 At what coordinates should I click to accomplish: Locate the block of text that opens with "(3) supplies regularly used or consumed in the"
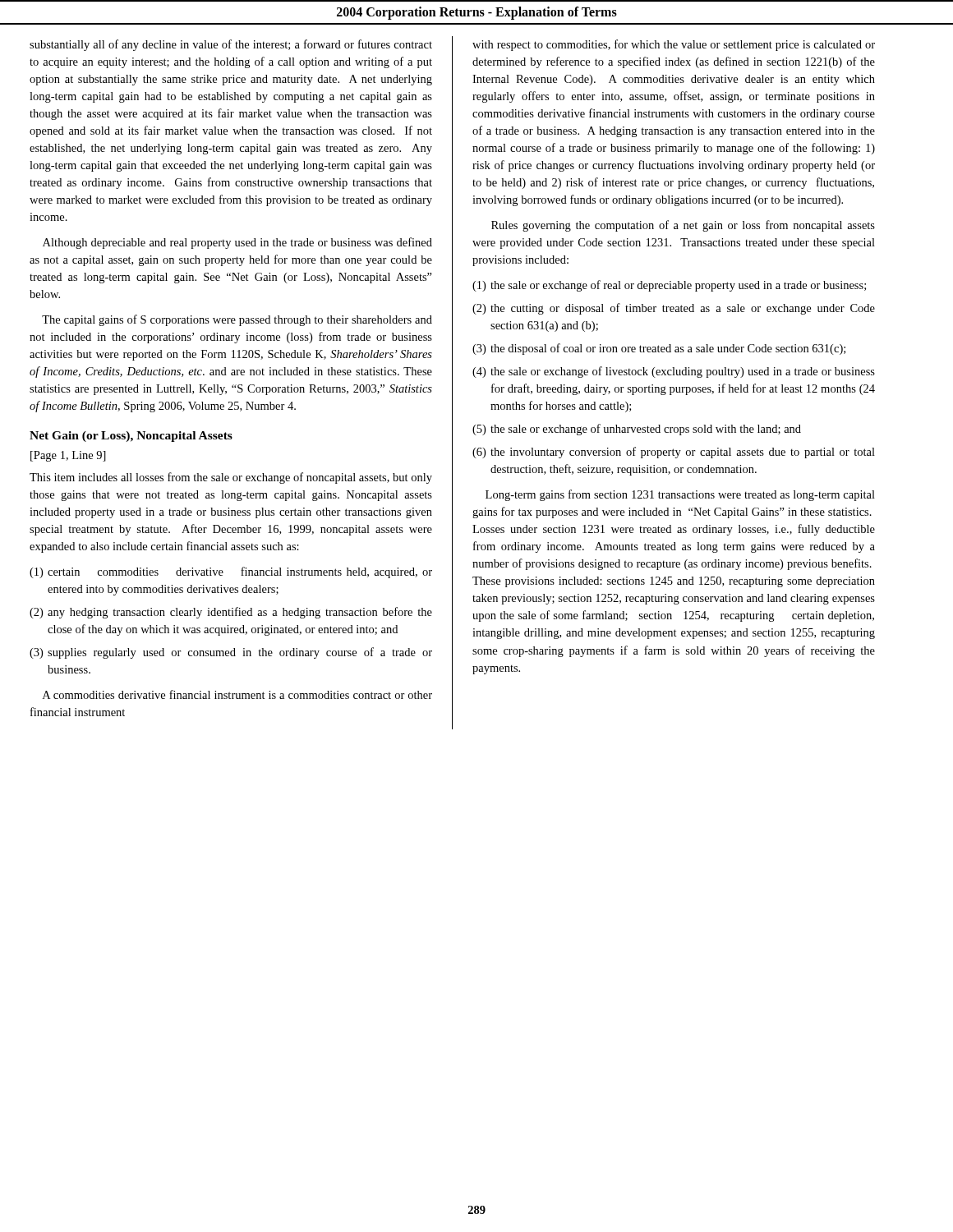231,661
